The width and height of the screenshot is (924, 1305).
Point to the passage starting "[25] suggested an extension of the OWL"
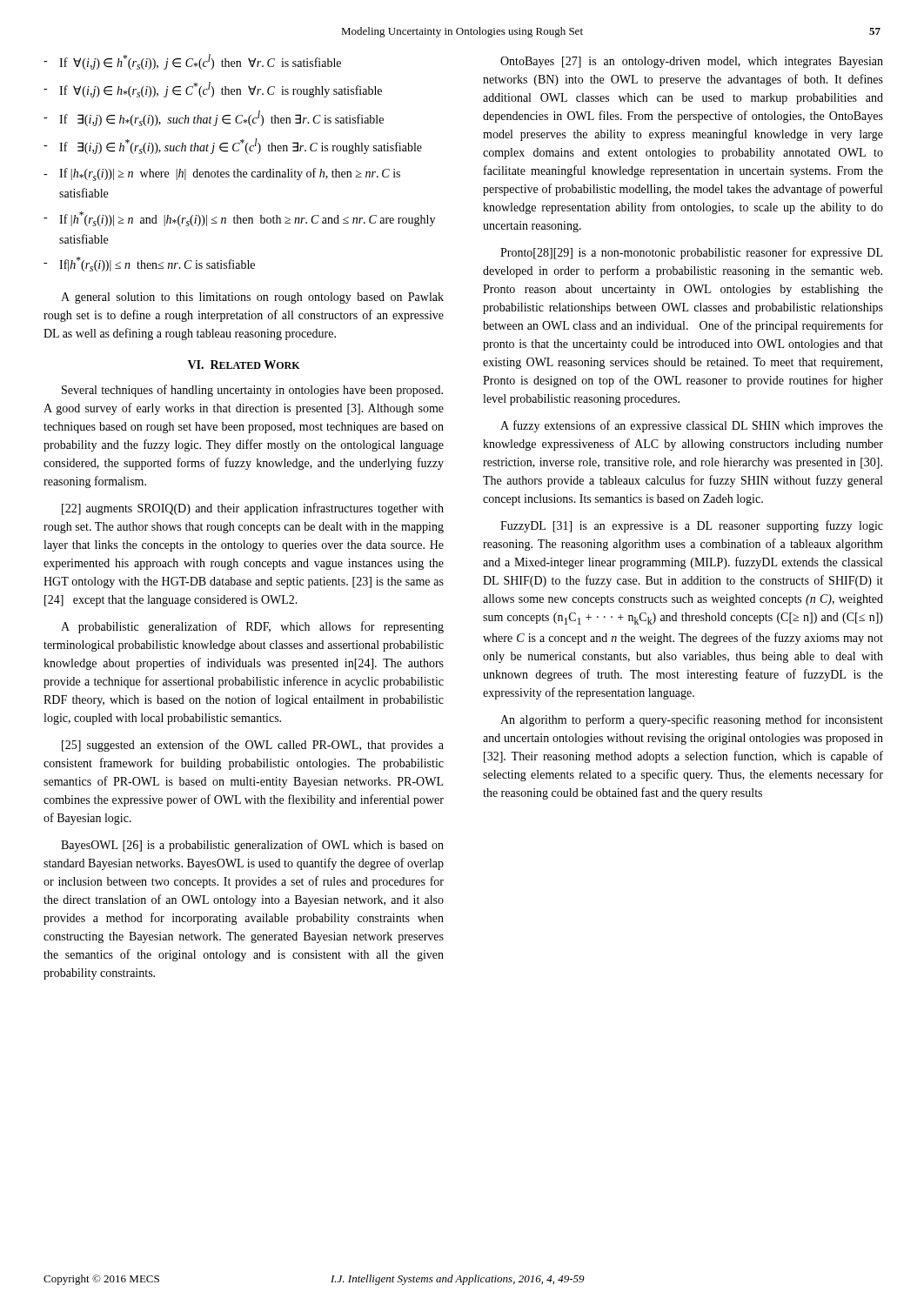[x=244, y=781]
